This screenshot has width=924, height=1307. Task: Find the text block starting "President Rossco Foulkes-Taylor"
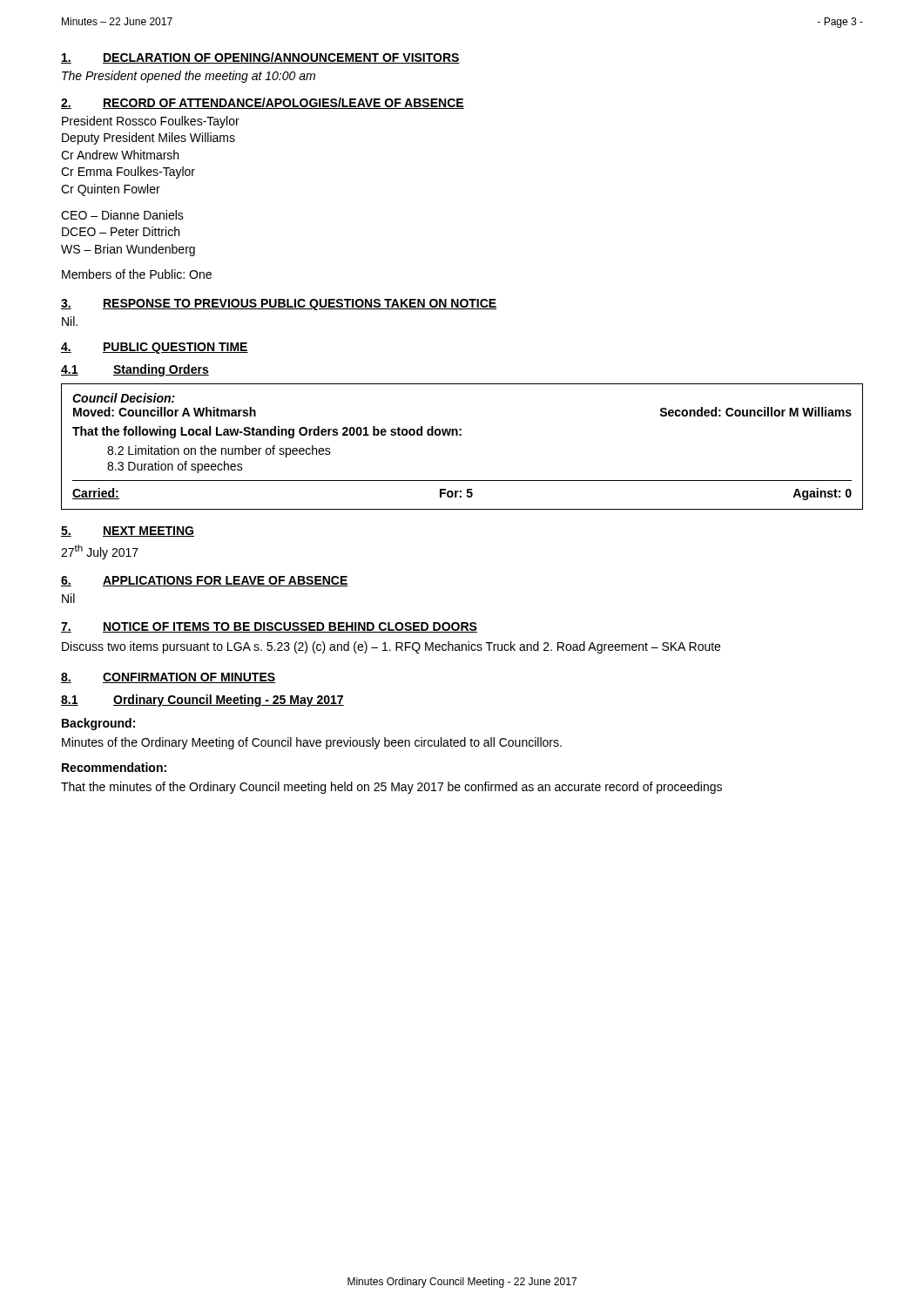click(151, 122)
